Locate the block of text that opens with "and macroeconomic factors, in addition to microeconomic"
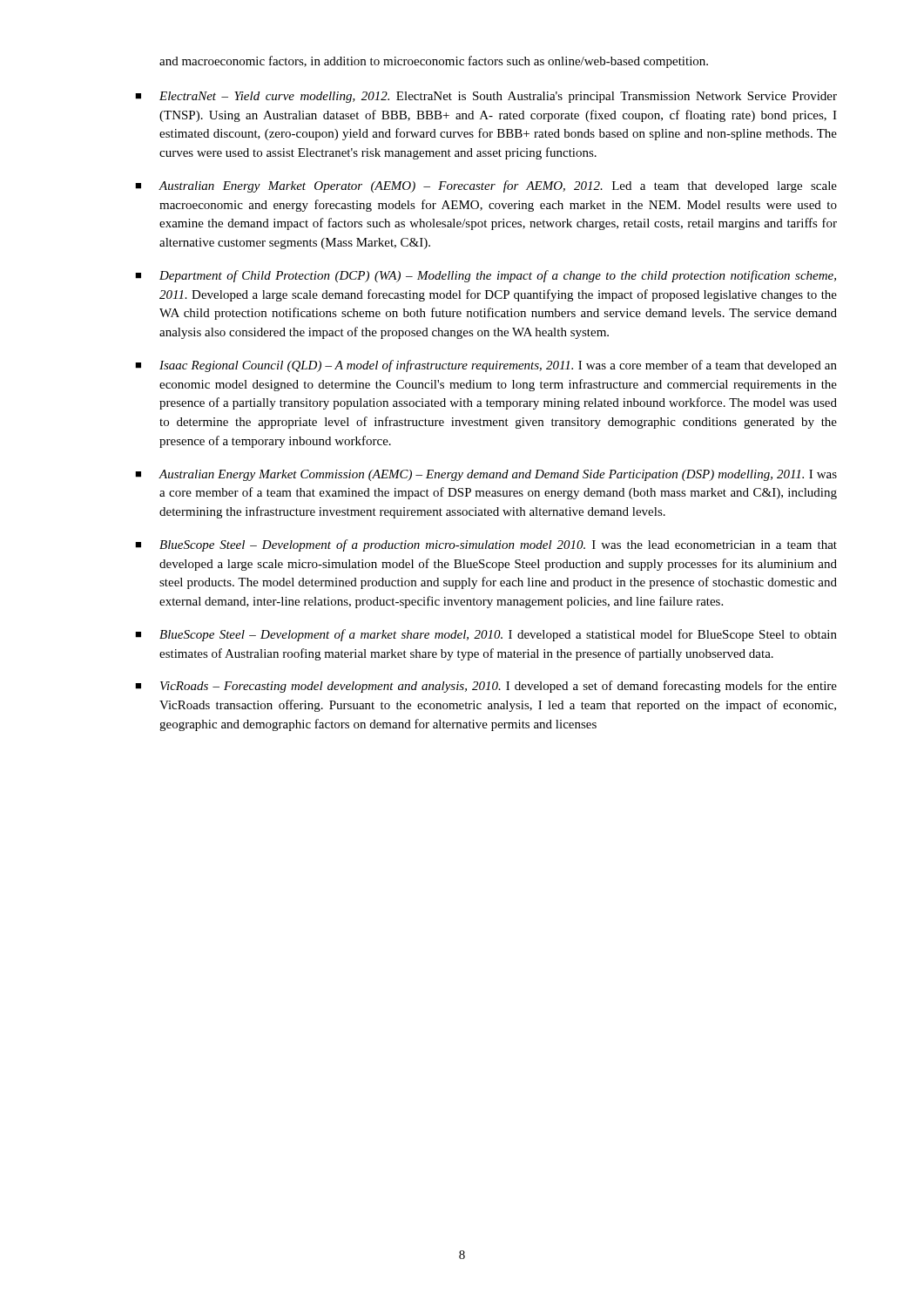924x1307 pixels. pyautogui.click(x=434, y=61)
